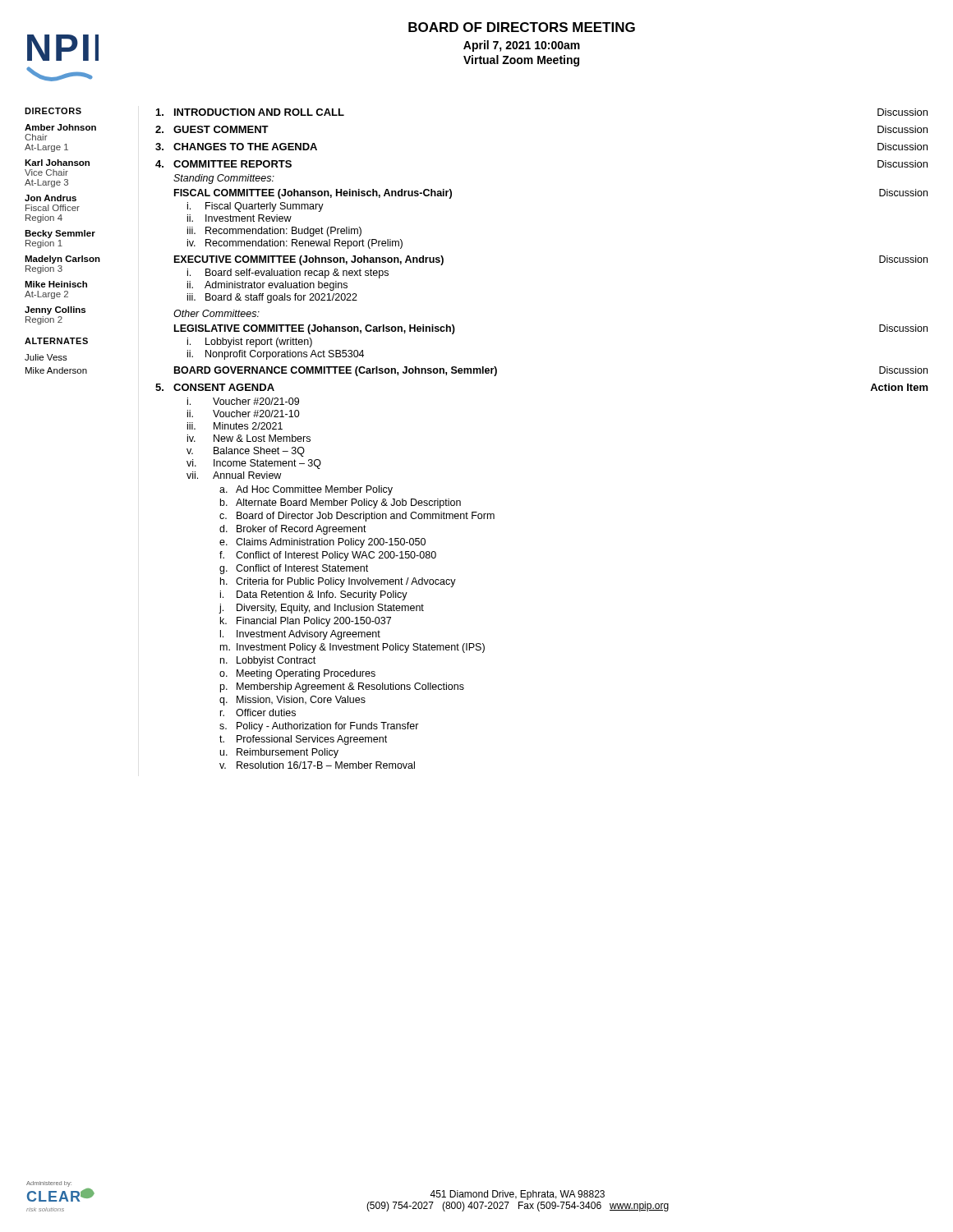
Task: Locate the text block that says "LEGISLATIVE COMMITTEE (Johanson,"
Action: click(314, 329)
